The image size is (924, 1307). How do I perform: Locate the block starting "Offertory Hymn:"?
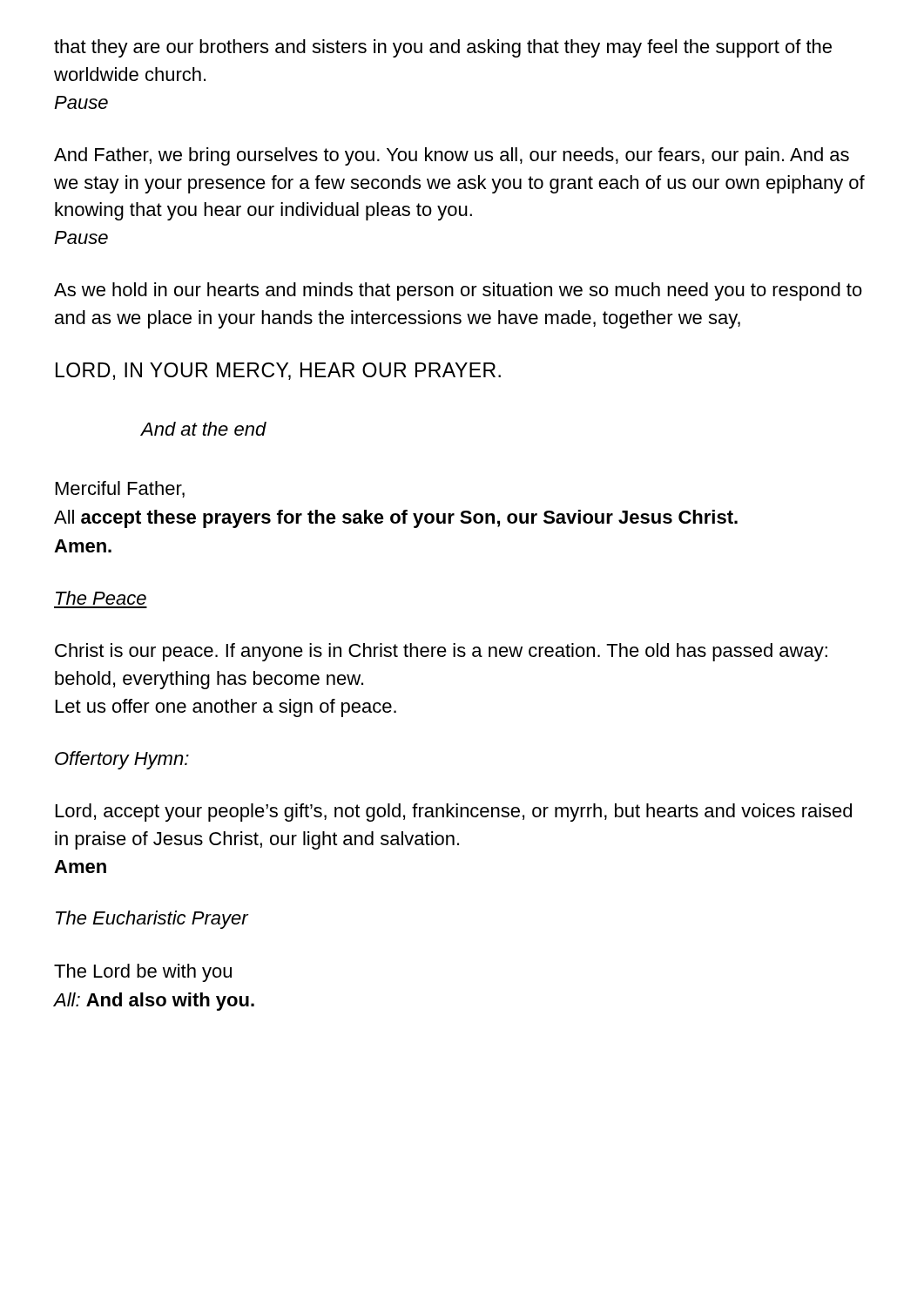pos(122,758)
